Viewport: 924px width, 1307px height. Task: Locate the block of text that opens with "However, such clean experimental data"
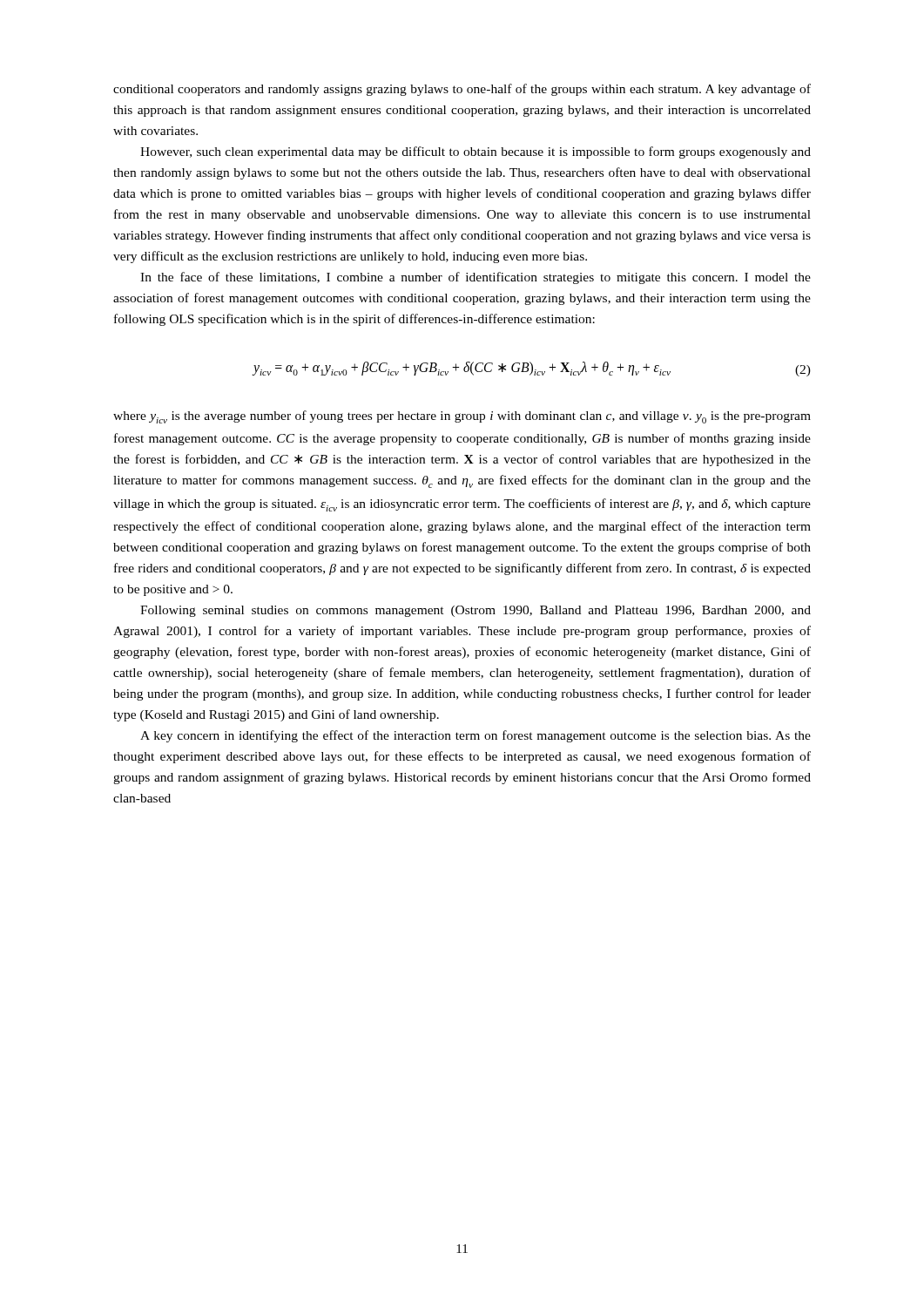(462, 203)
